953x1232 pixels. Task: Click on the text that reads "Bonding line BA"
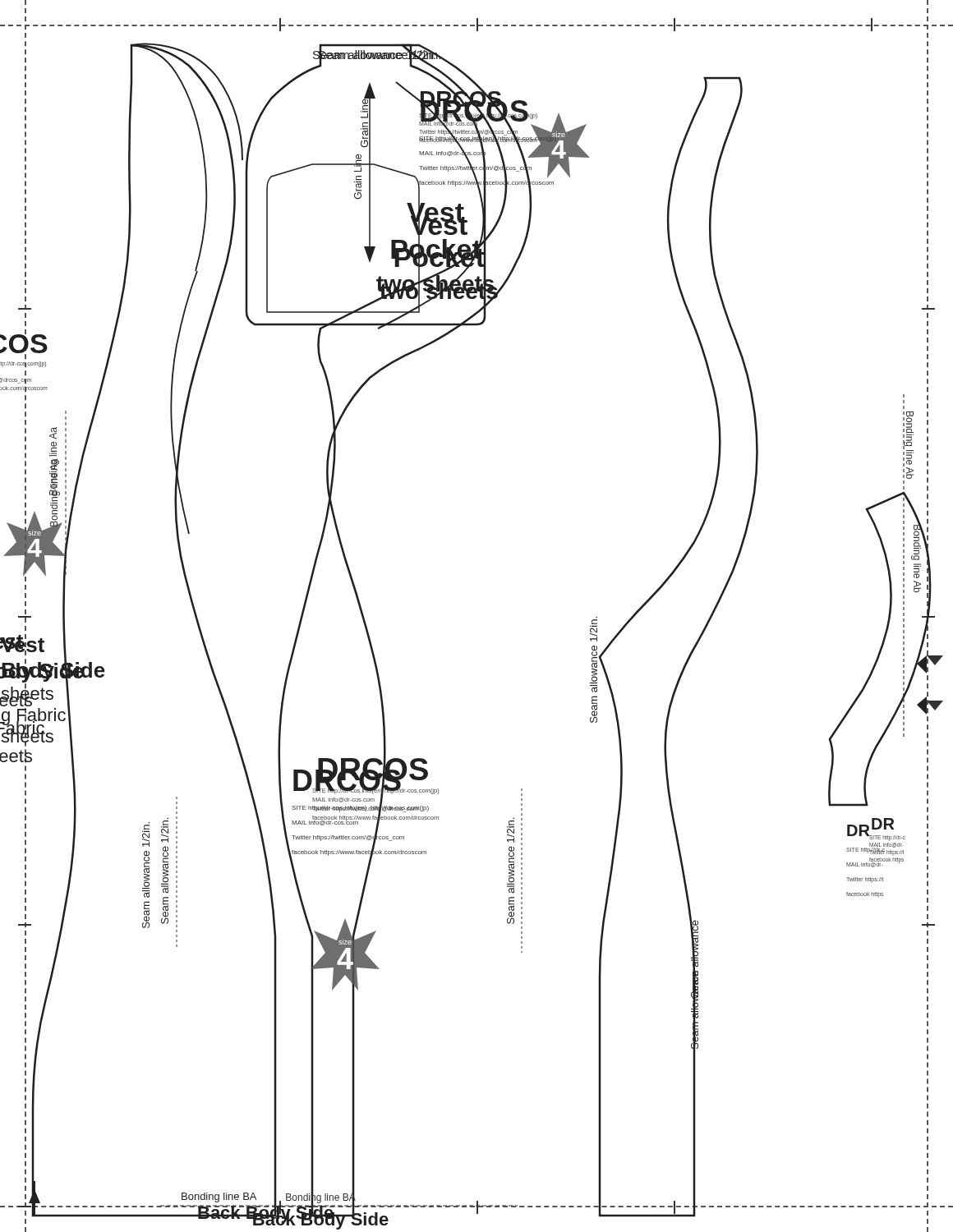pyautogui.click(x=219, y=1196)
